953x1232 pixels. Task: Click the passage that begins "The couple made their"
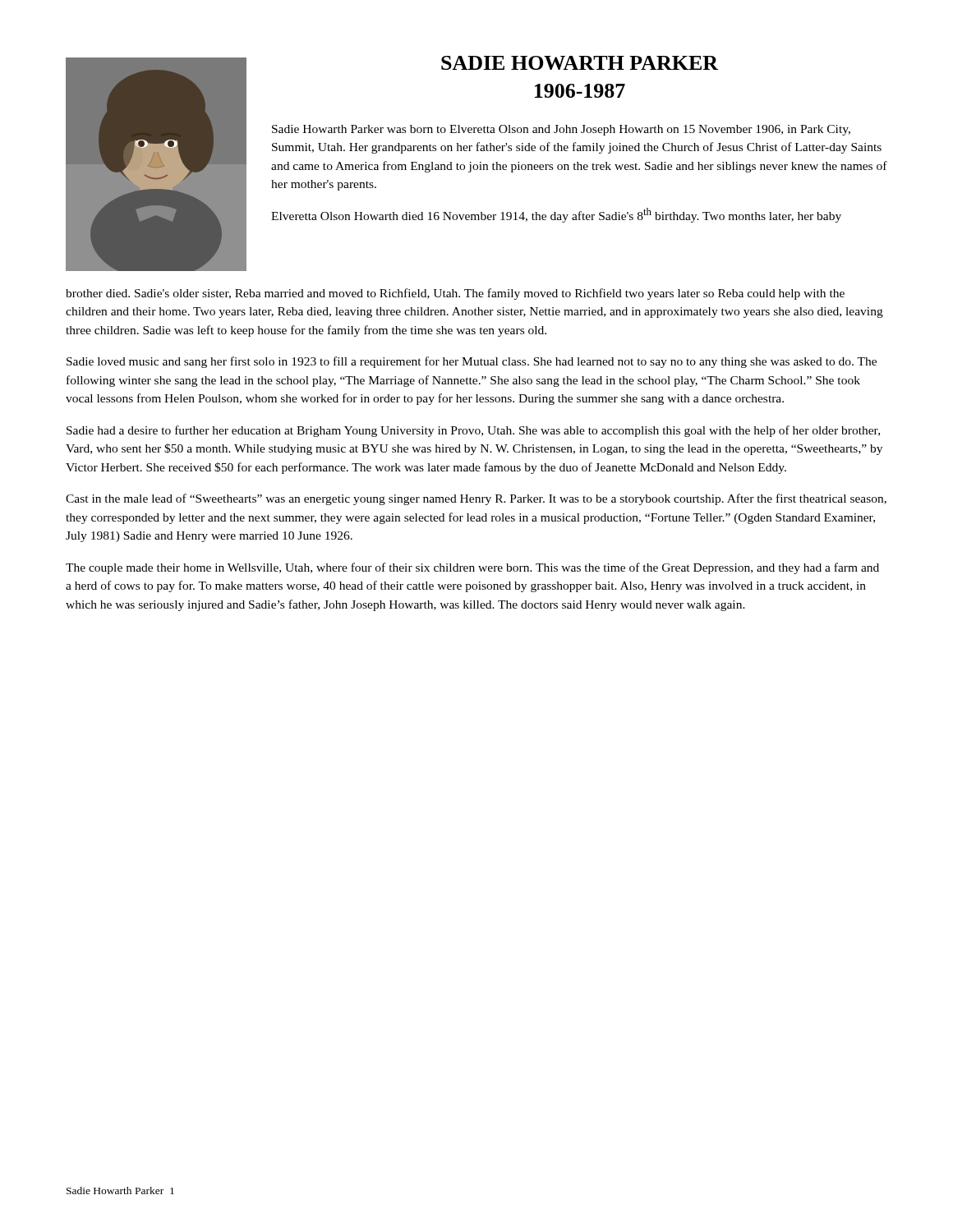[476, 586]
